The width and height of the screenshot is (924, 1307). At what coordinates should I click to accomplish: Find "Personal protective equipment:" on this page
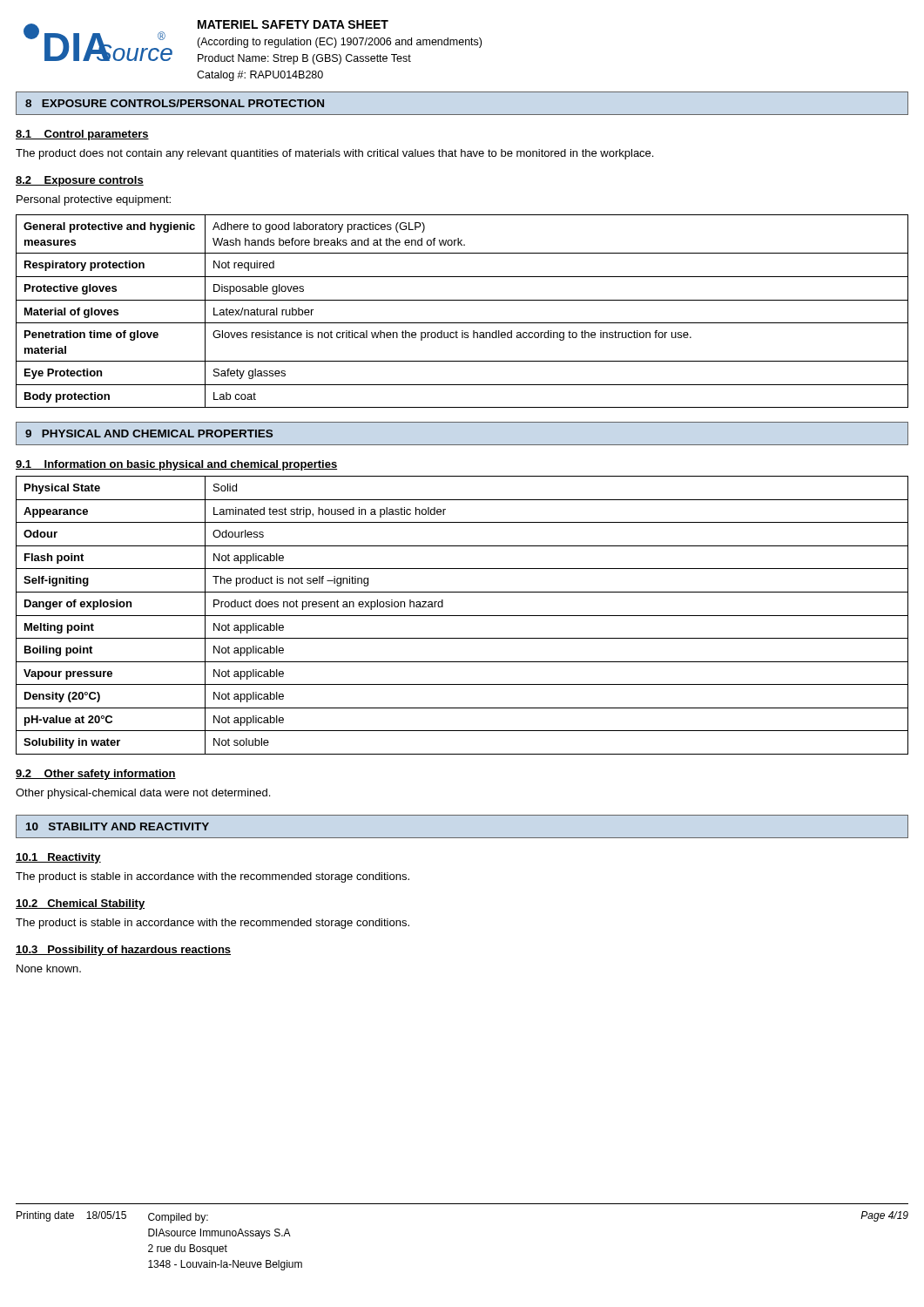click(x=94, y=199)
